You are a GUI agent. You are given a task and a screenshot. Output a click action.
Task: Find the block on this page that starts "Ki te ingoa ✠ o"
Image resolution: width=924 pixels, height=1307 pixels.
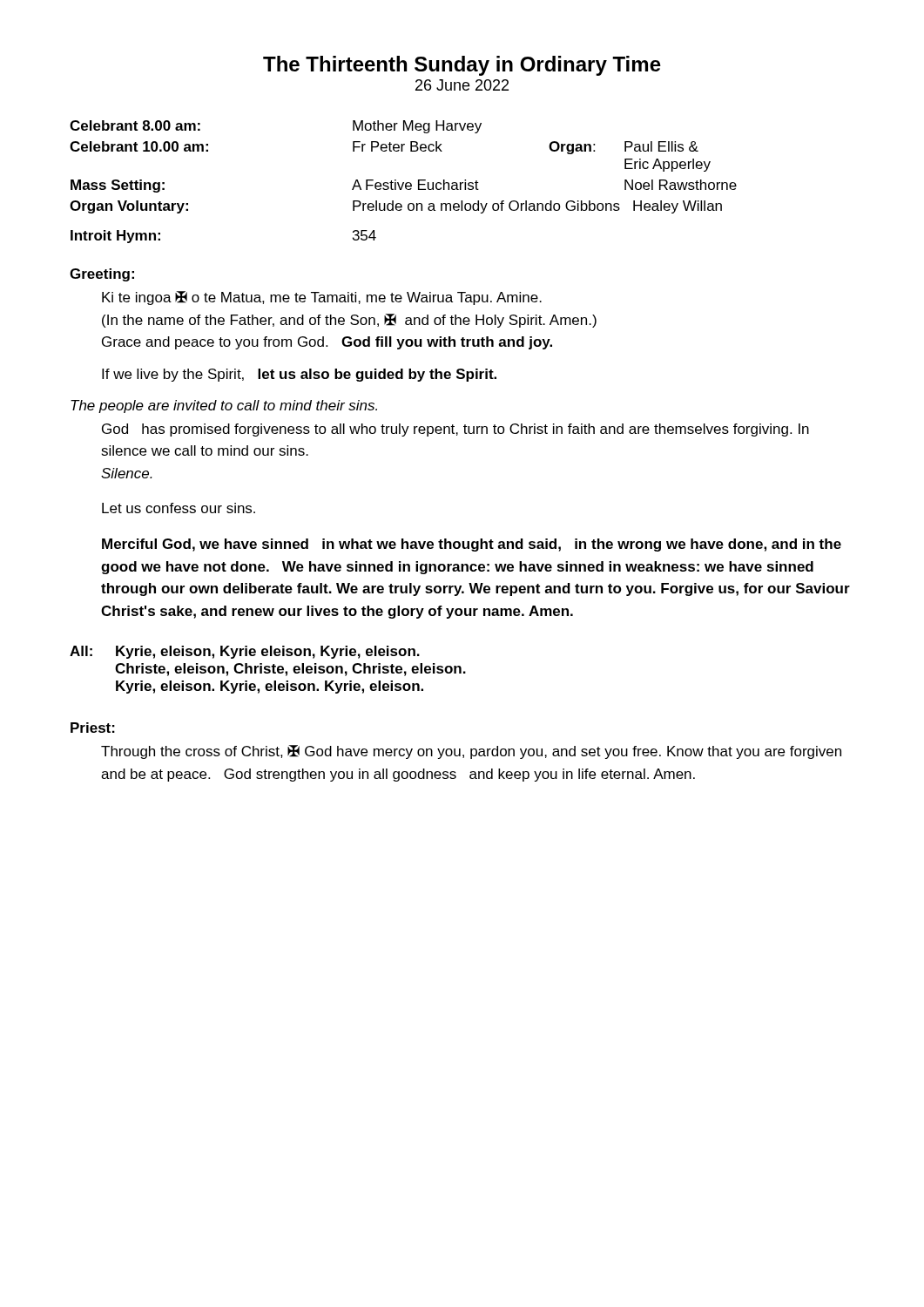pos(349,320)
